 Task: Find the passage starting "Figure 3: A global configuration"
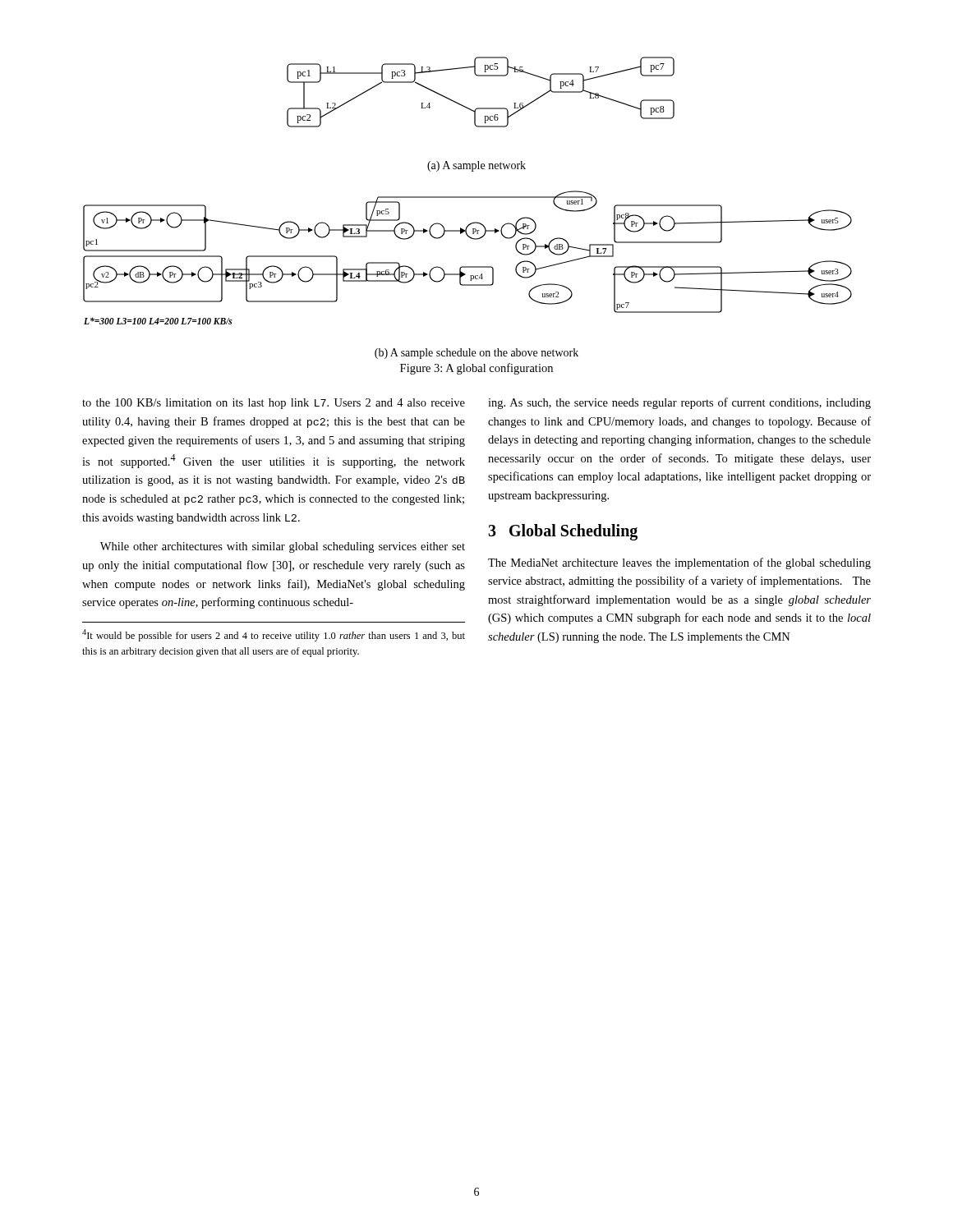[476, 368]
